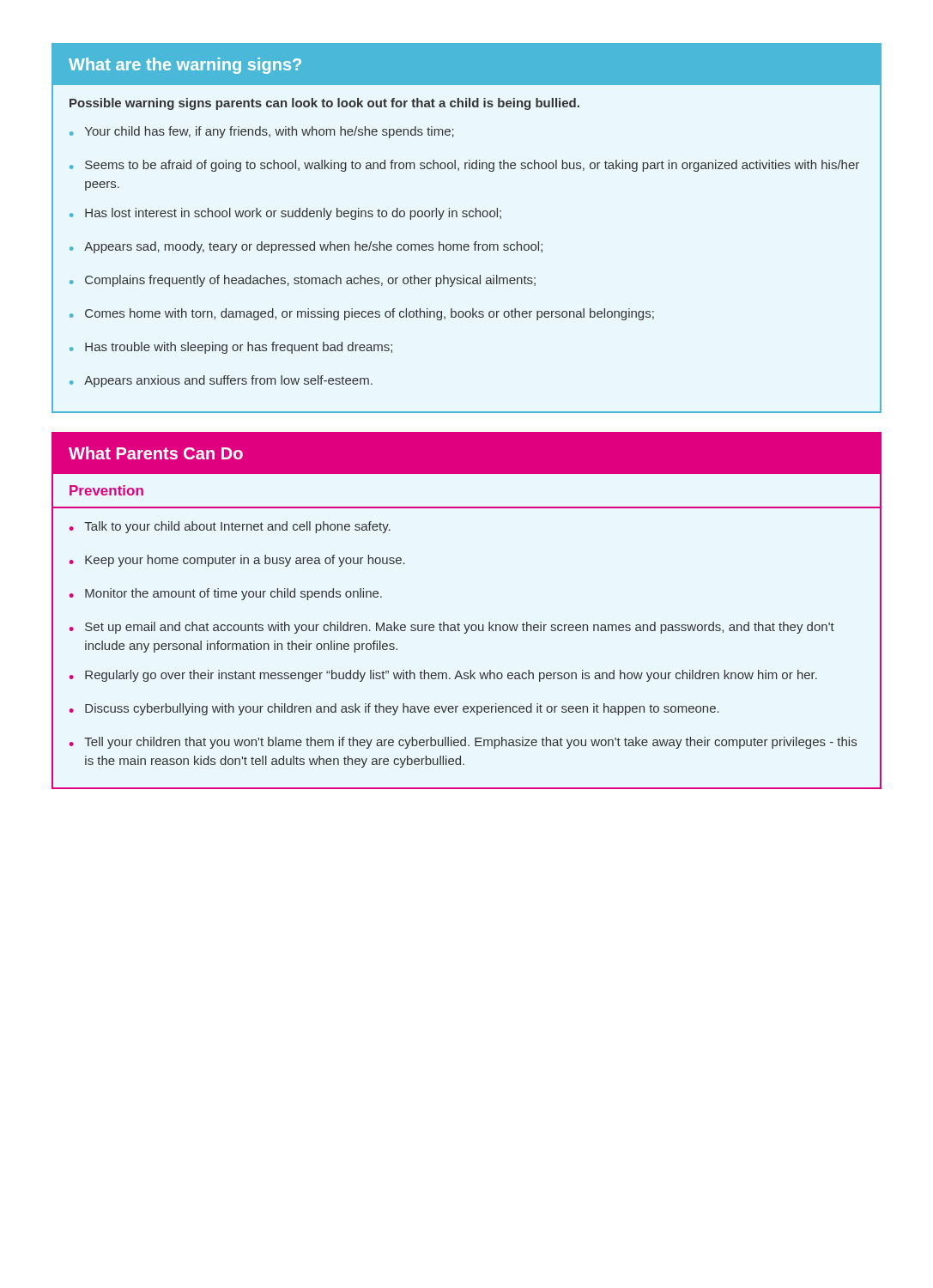Image resolution: width=933 pixels, height=1288 pixels.
Task: Locate the element starting "• Discuss cyberbullying with your"
Action: (394, 711)
